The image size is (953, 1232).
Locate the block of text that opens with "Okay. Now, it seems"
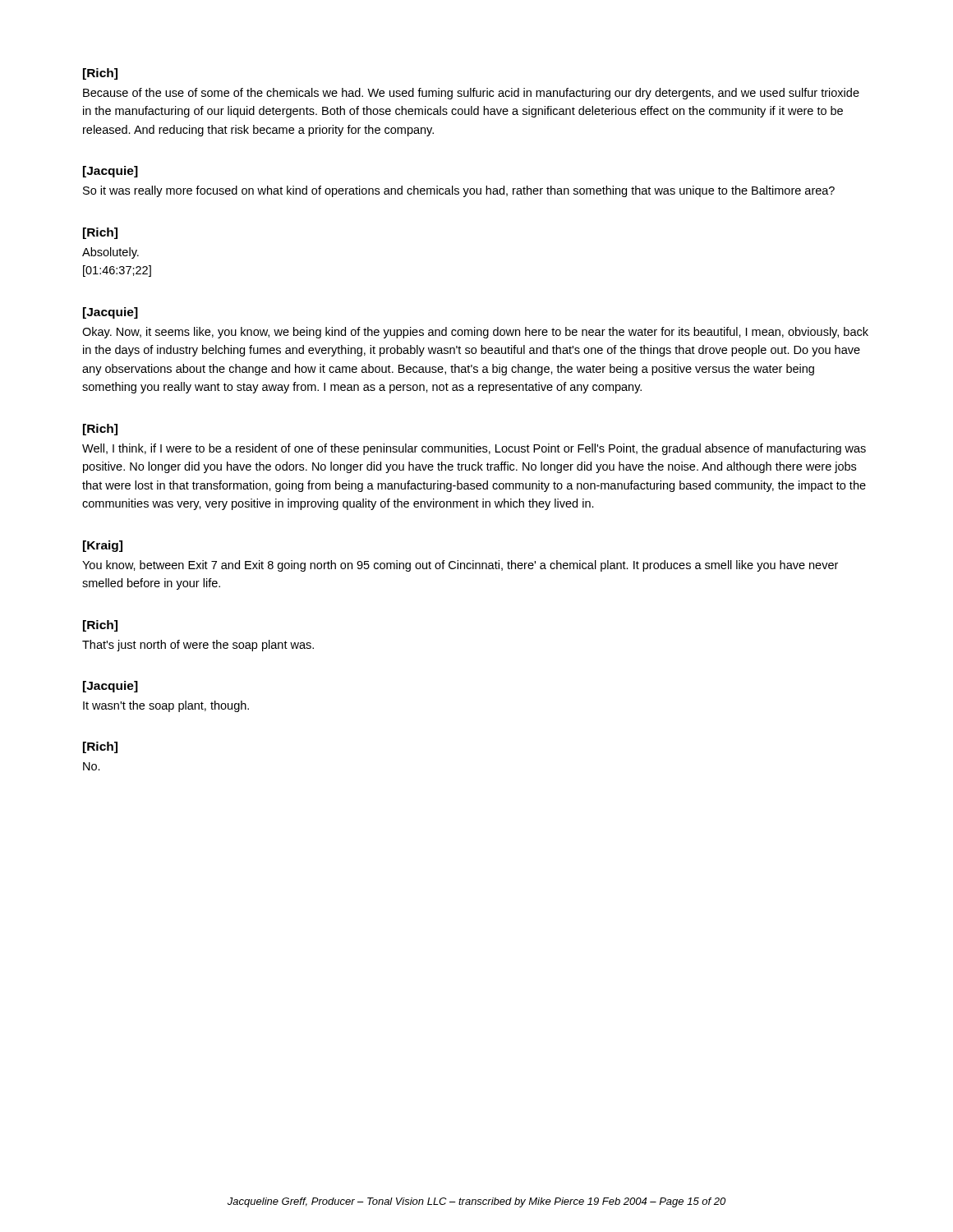pos(475,359)
